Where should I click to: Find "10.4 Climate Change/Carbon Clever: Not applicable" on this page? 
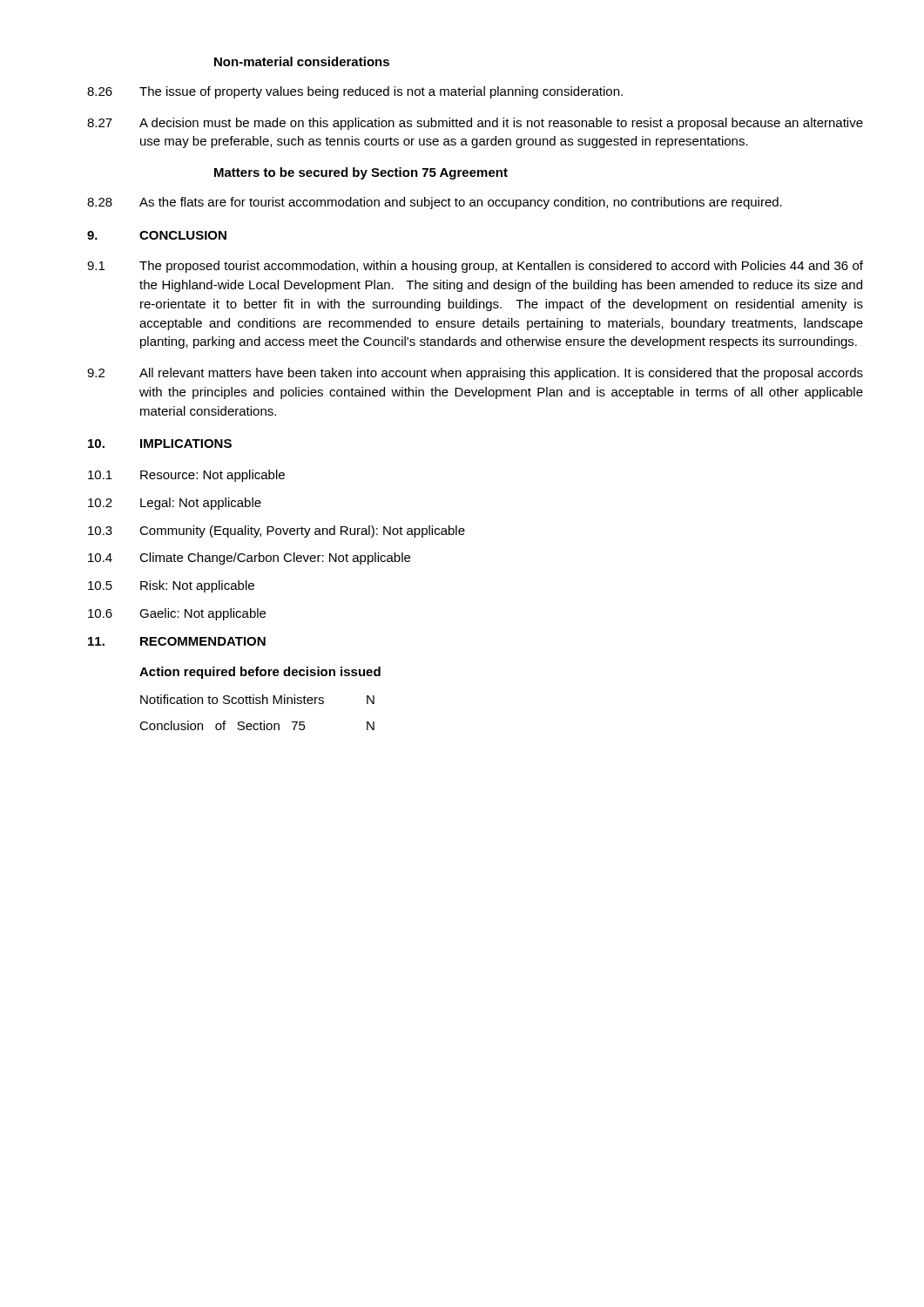(249, 559)
